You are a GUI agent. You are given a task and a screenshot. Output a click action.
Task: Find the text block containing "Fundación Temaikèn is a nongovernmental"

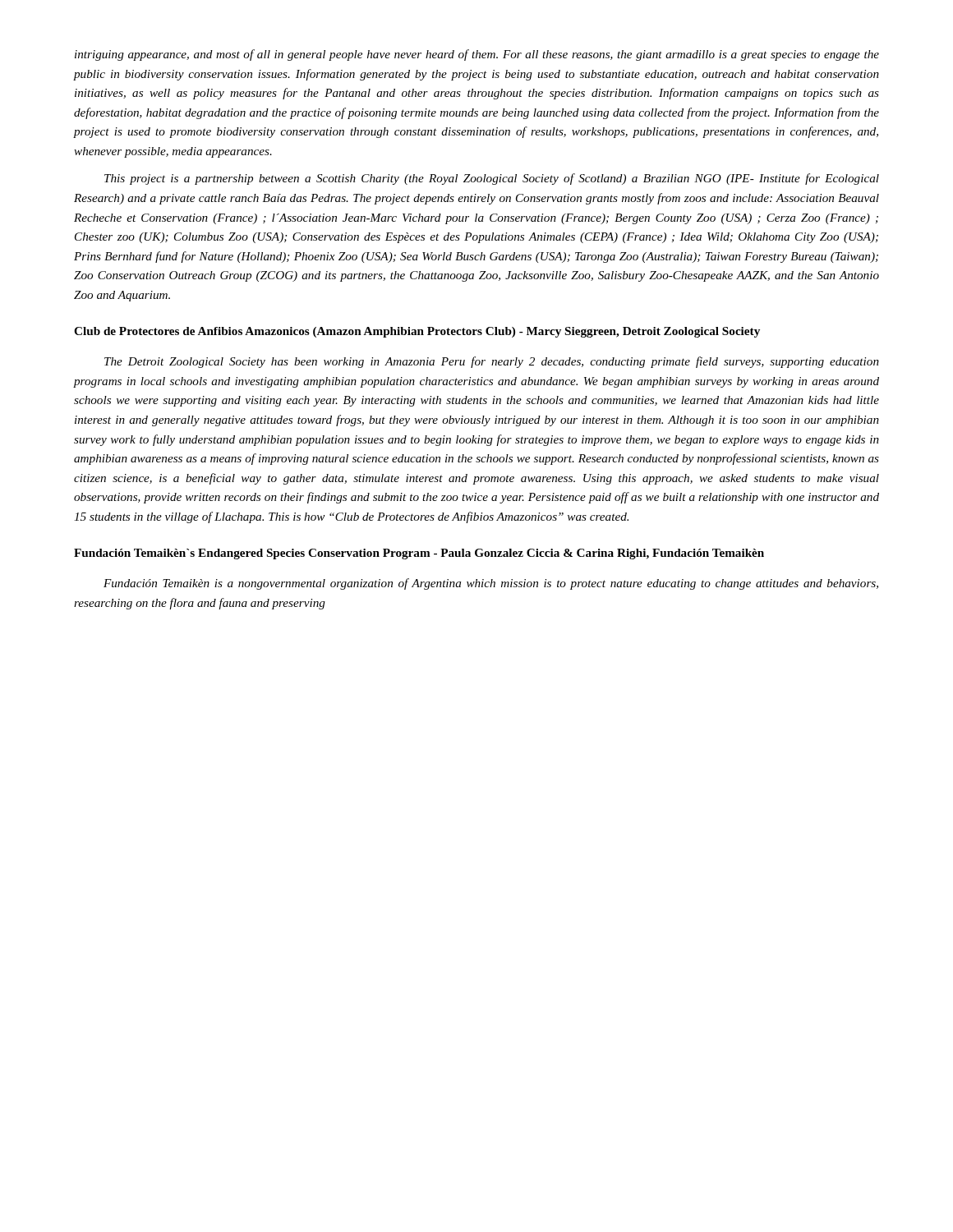[x=476, y=593]
